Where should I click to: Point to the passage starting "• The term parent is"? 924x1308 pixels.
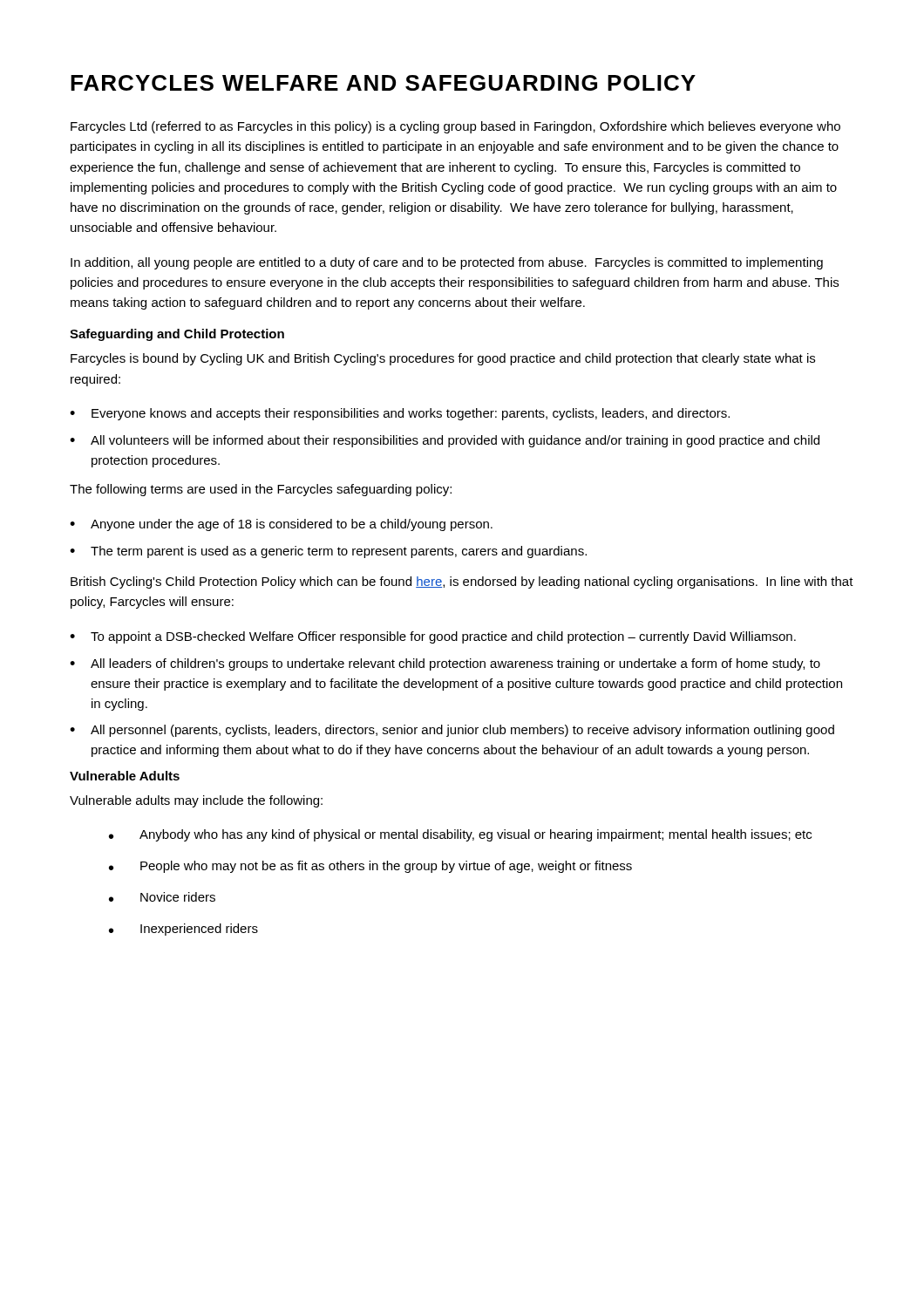point(462,551)
